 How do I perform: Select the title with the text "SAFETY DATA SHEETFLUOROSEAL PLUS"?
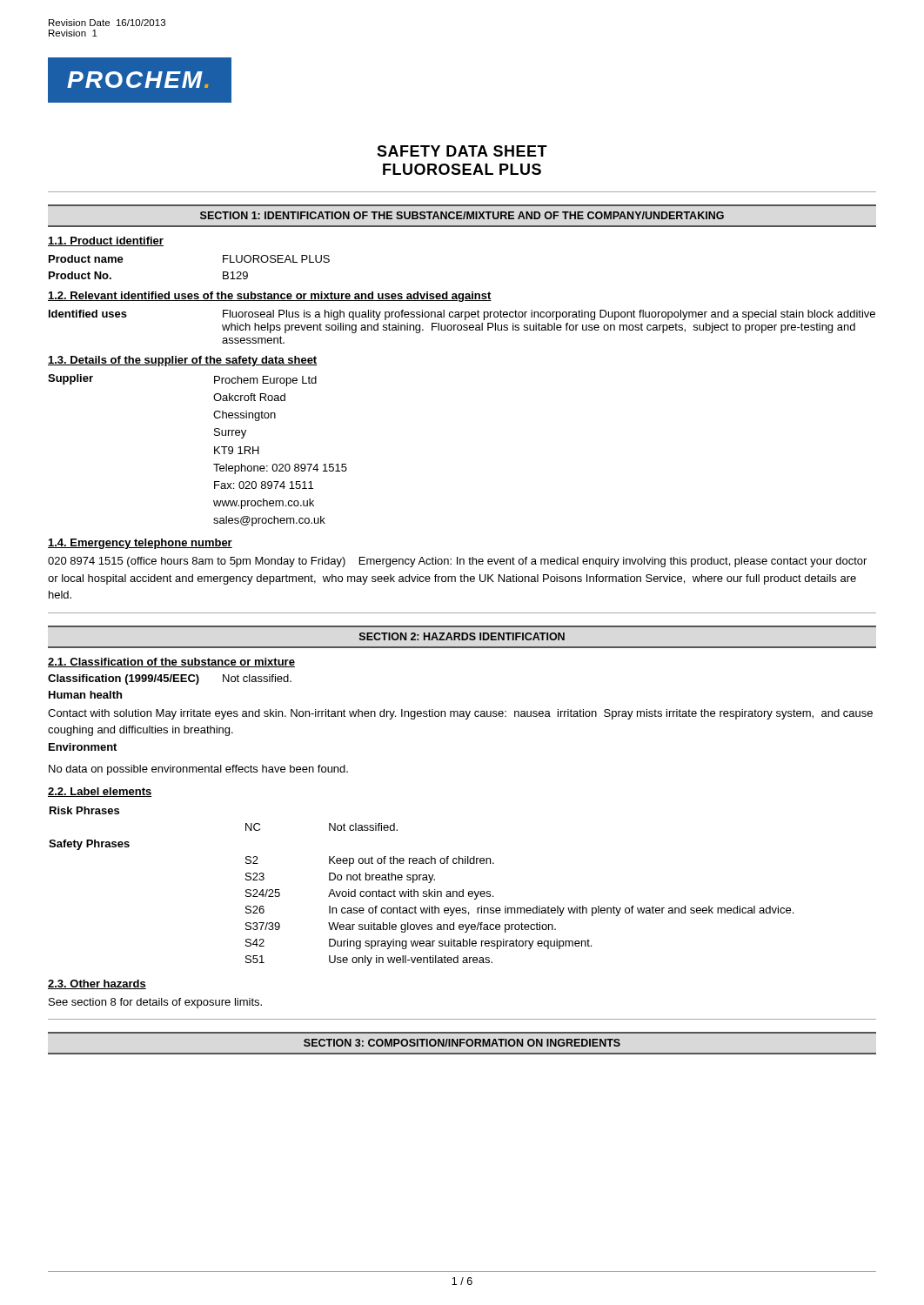point(462,161)
